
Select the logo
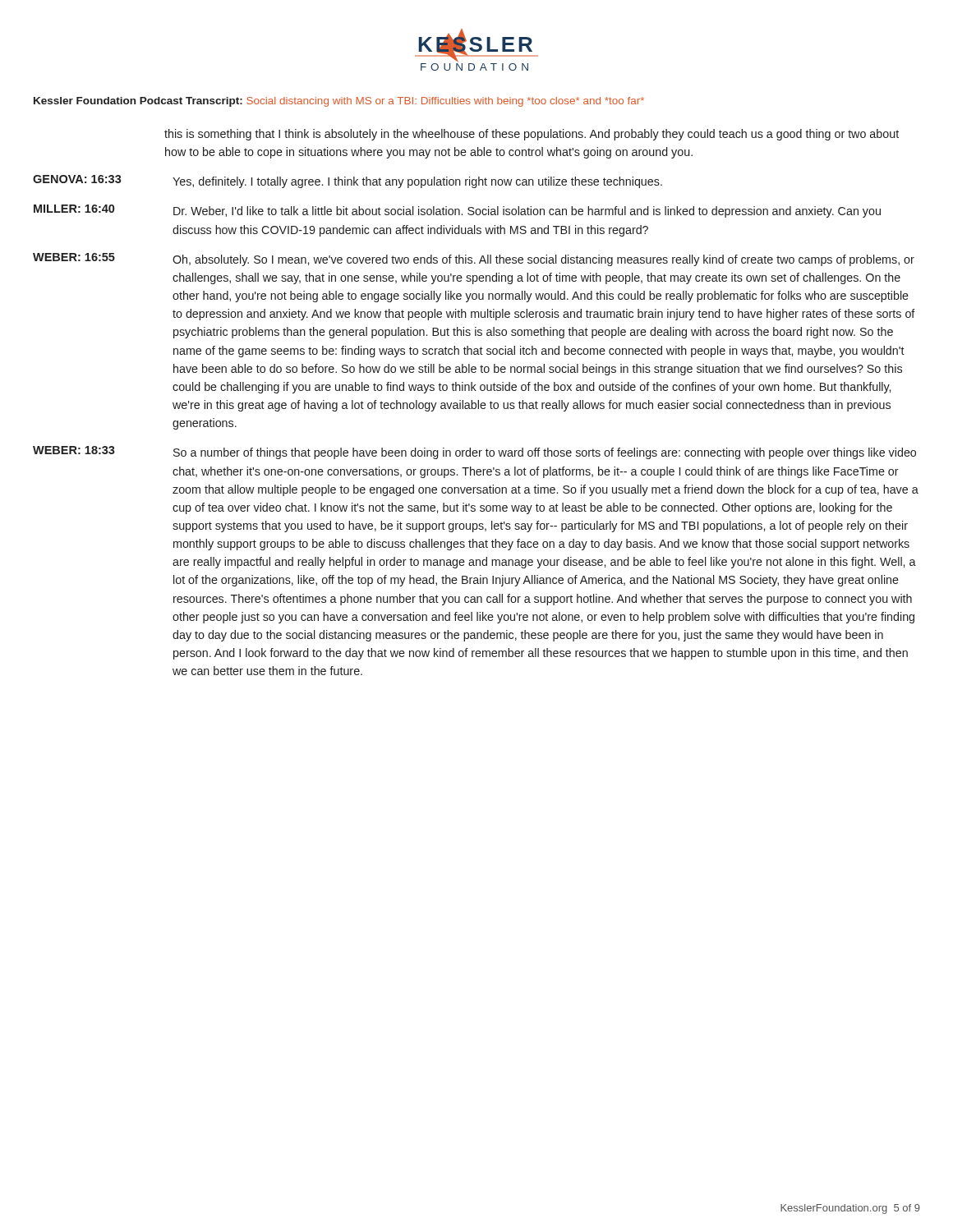coord(476,45)
